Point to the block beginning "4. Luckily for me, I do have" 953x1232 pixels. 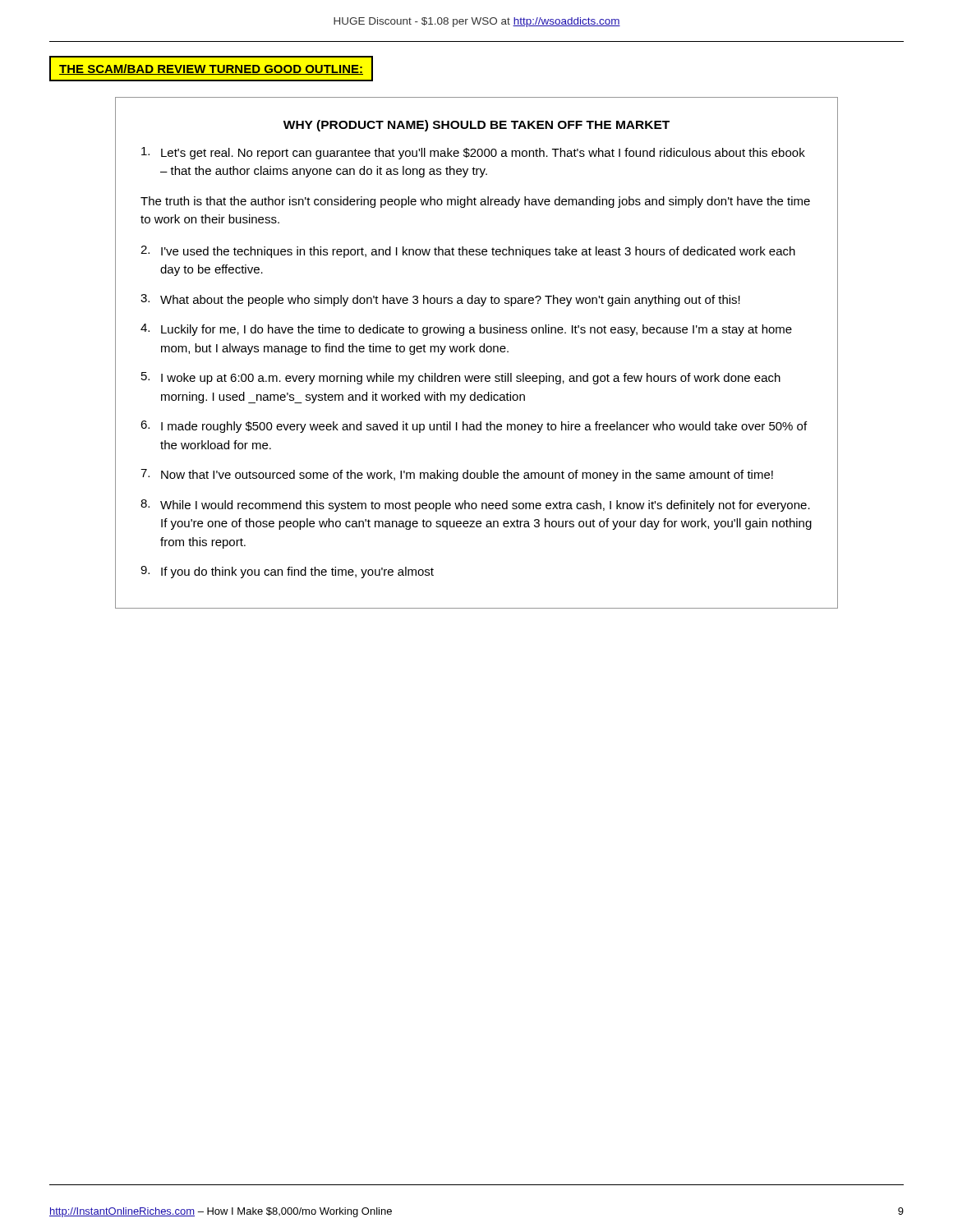coord(476,339)
